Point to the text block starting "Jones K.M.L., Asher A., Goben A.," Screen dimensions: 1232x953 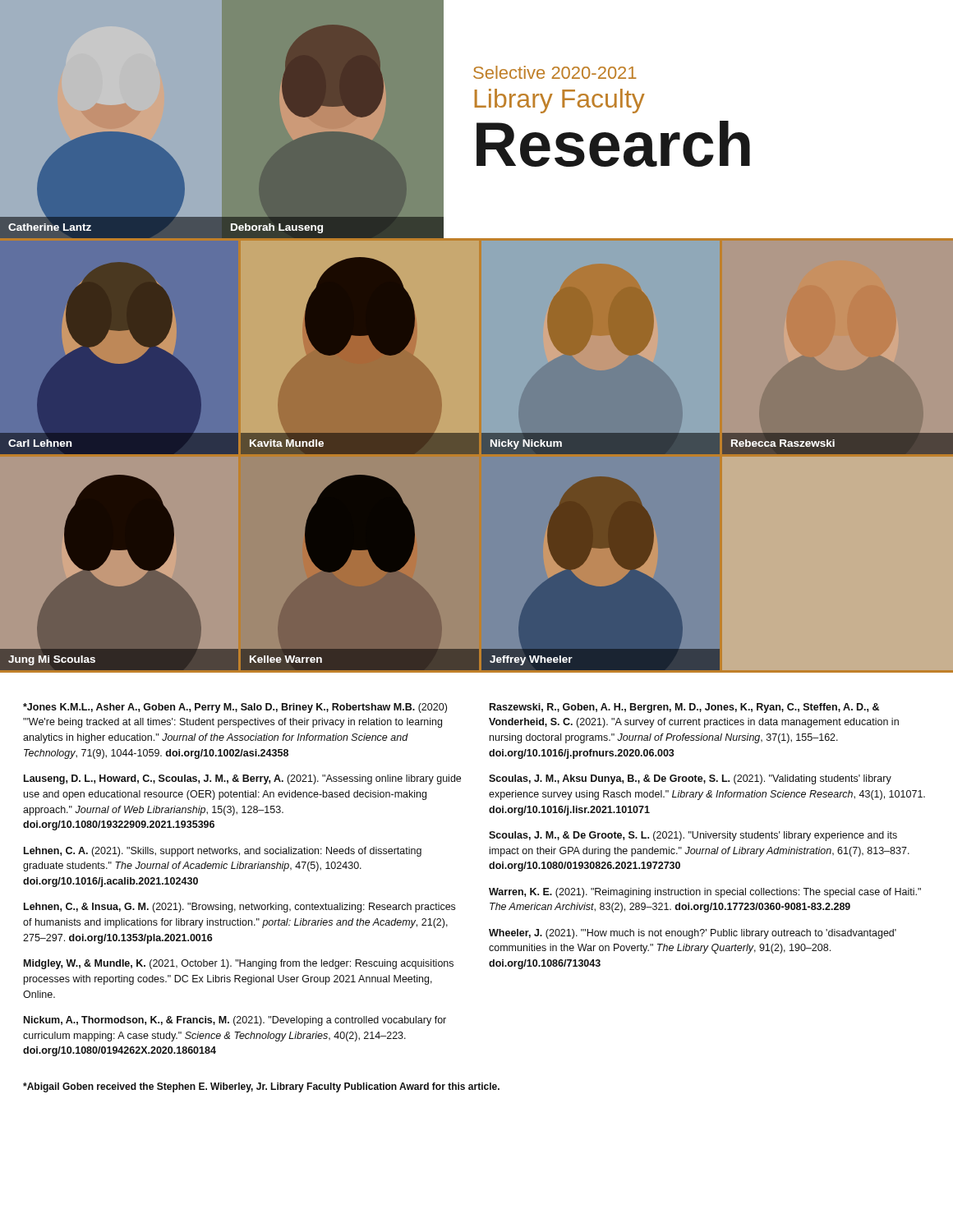click(244, 879)
